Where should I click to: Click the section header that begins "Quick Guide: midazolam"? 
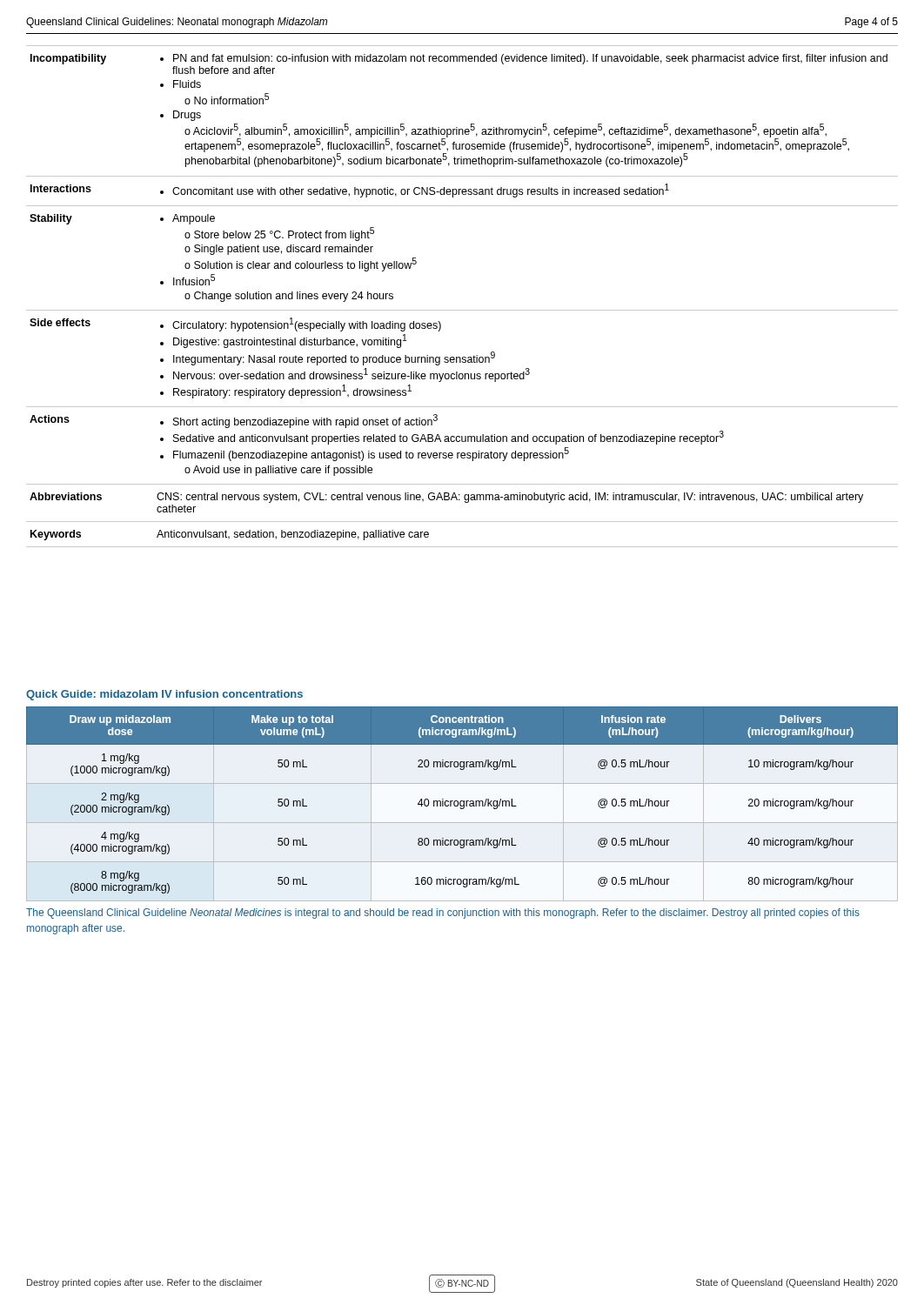click(165, 694)
